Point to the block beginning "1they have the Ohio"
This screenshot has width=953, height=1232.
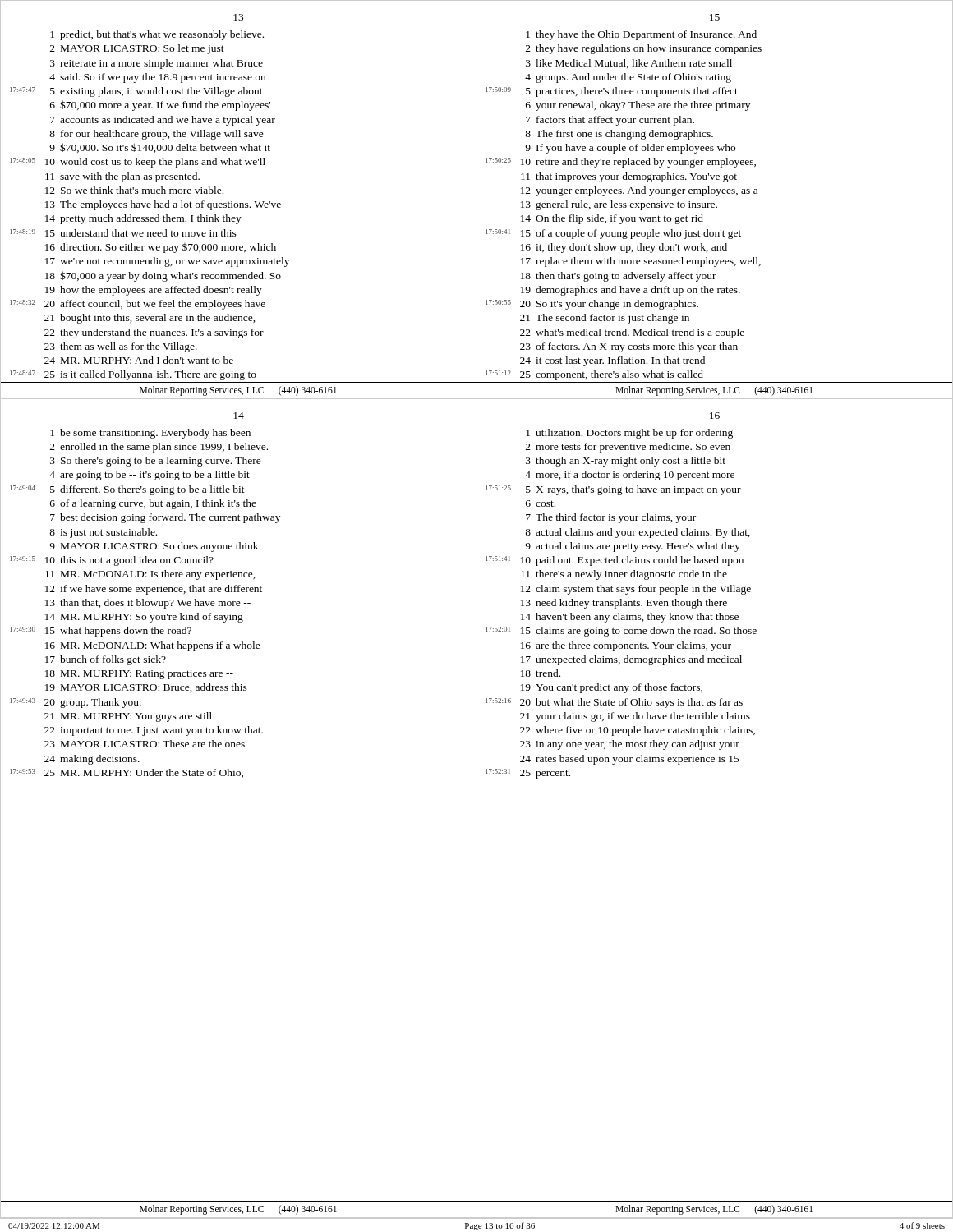point(714,204)
